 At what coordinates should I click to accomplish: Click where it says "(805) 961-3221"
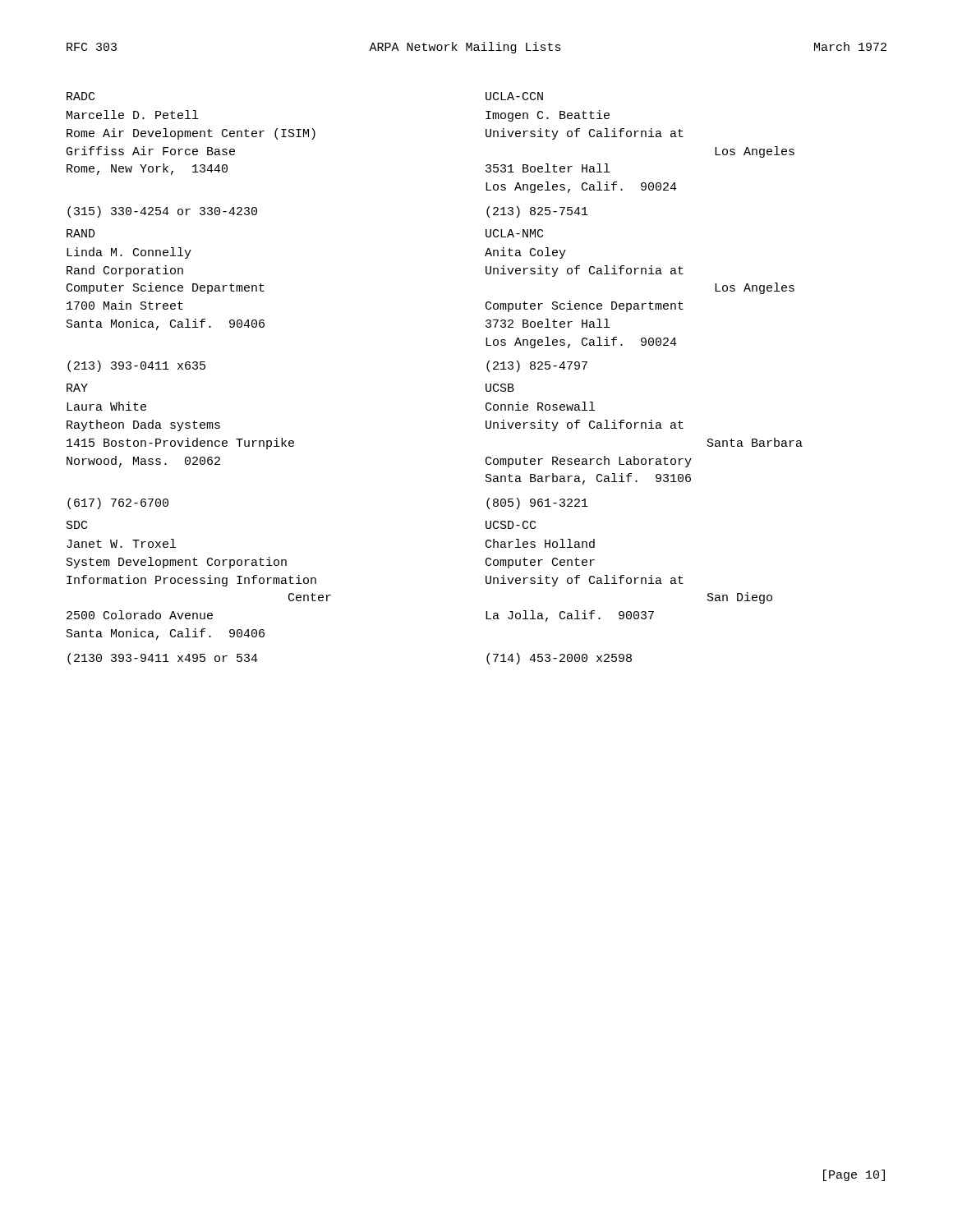536,504
